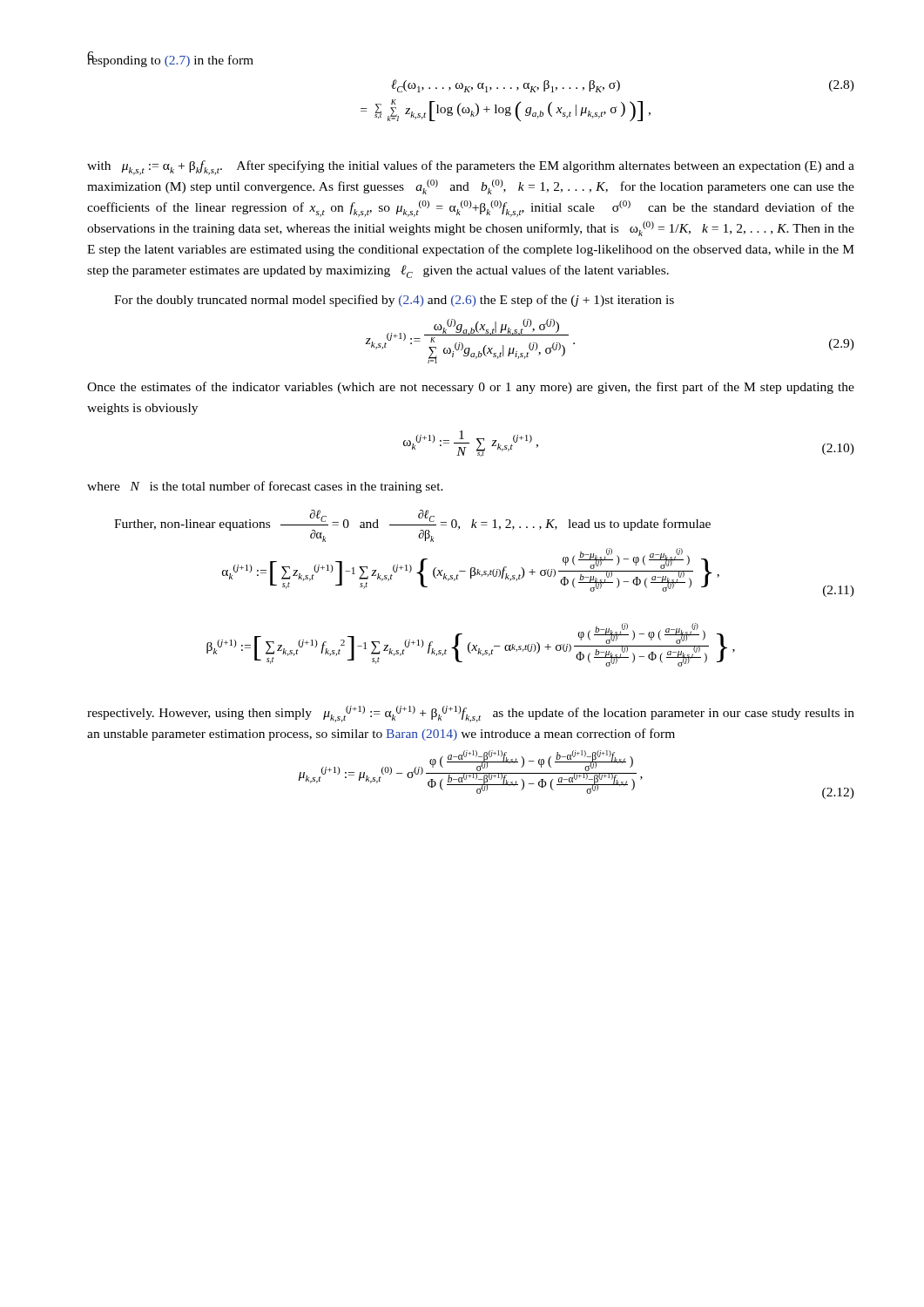Find the region starting "(2.9) zk,s,t(j+1) :="
Viewport: 924px width, 1307px height.
[x=496, y=335]
